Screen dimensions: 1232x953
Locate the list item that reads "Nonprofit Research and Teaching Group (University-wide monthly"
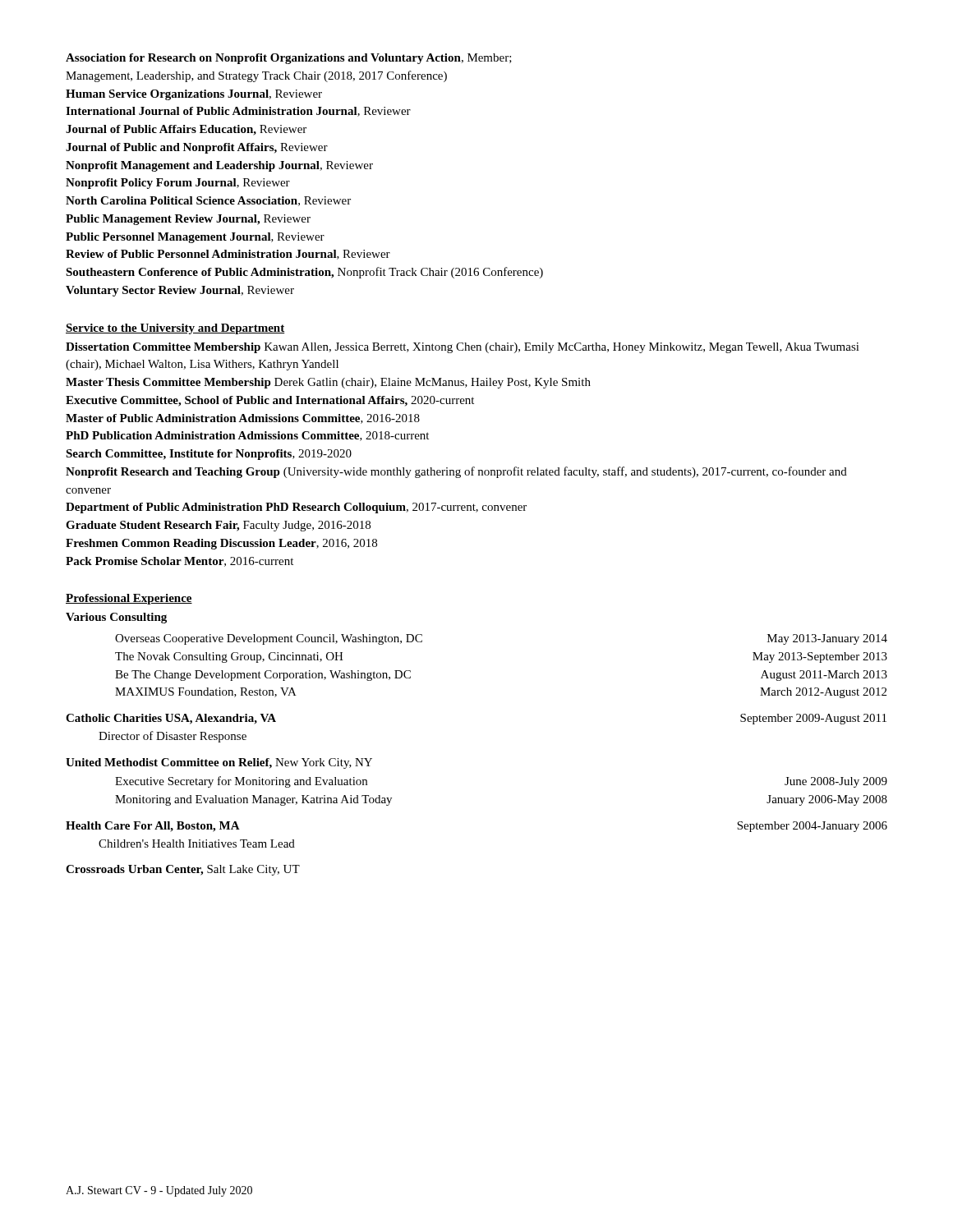pyautogui.click(x=456, y=480)
